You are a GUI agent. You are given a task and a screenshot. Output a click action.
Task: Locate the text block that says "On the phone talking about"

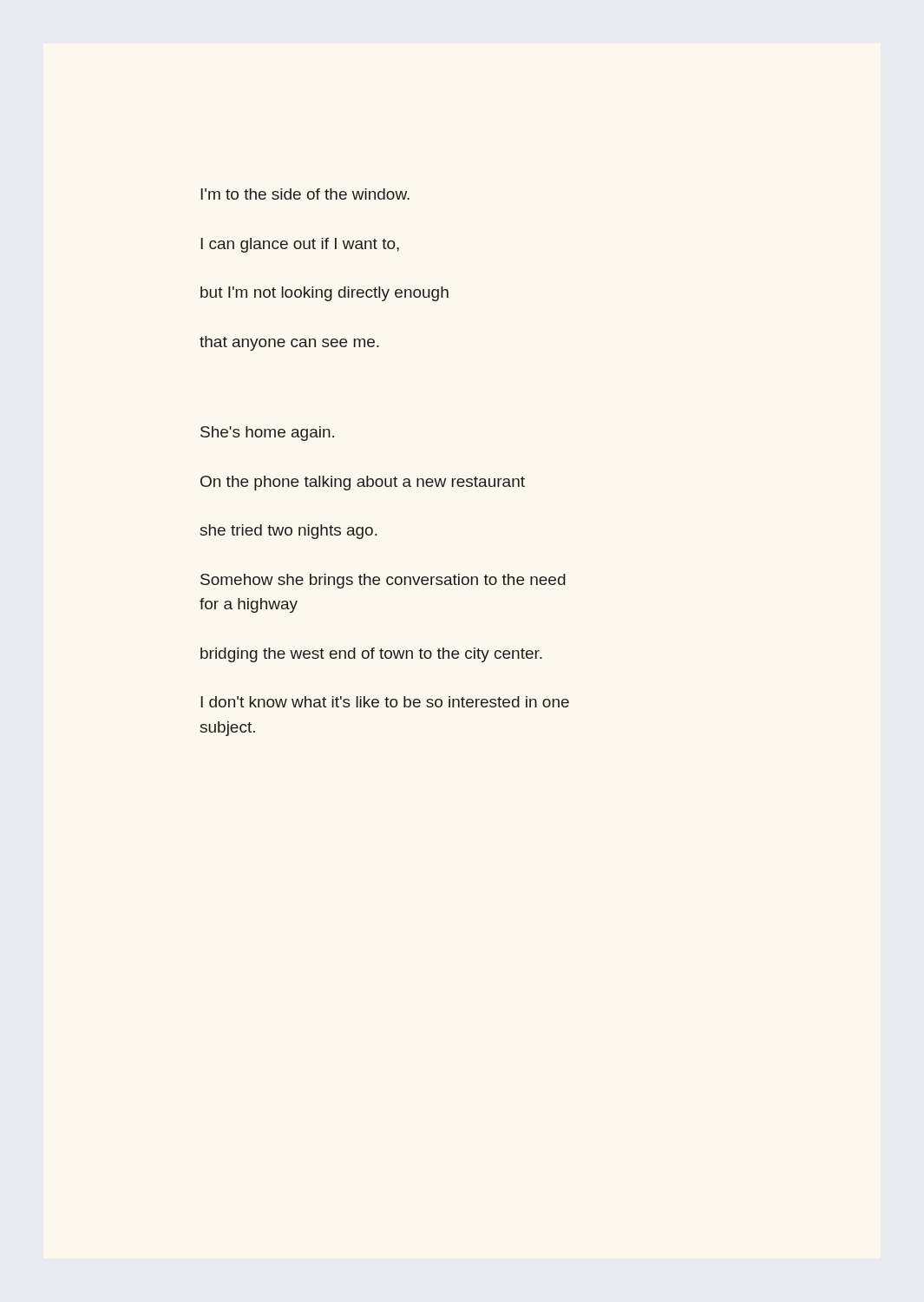click(362, 481)
